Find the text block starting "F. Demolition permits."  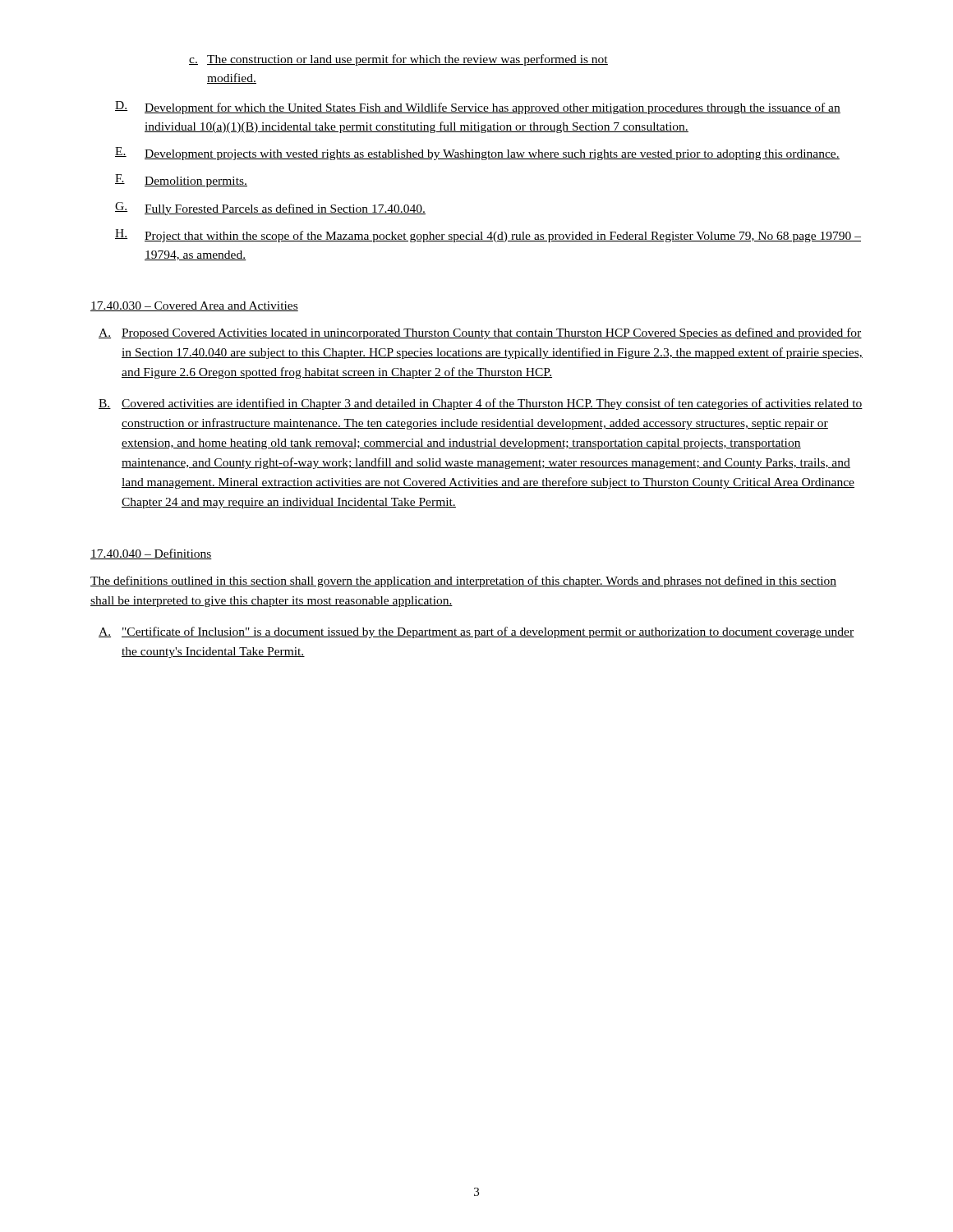[x=181, y=181]
